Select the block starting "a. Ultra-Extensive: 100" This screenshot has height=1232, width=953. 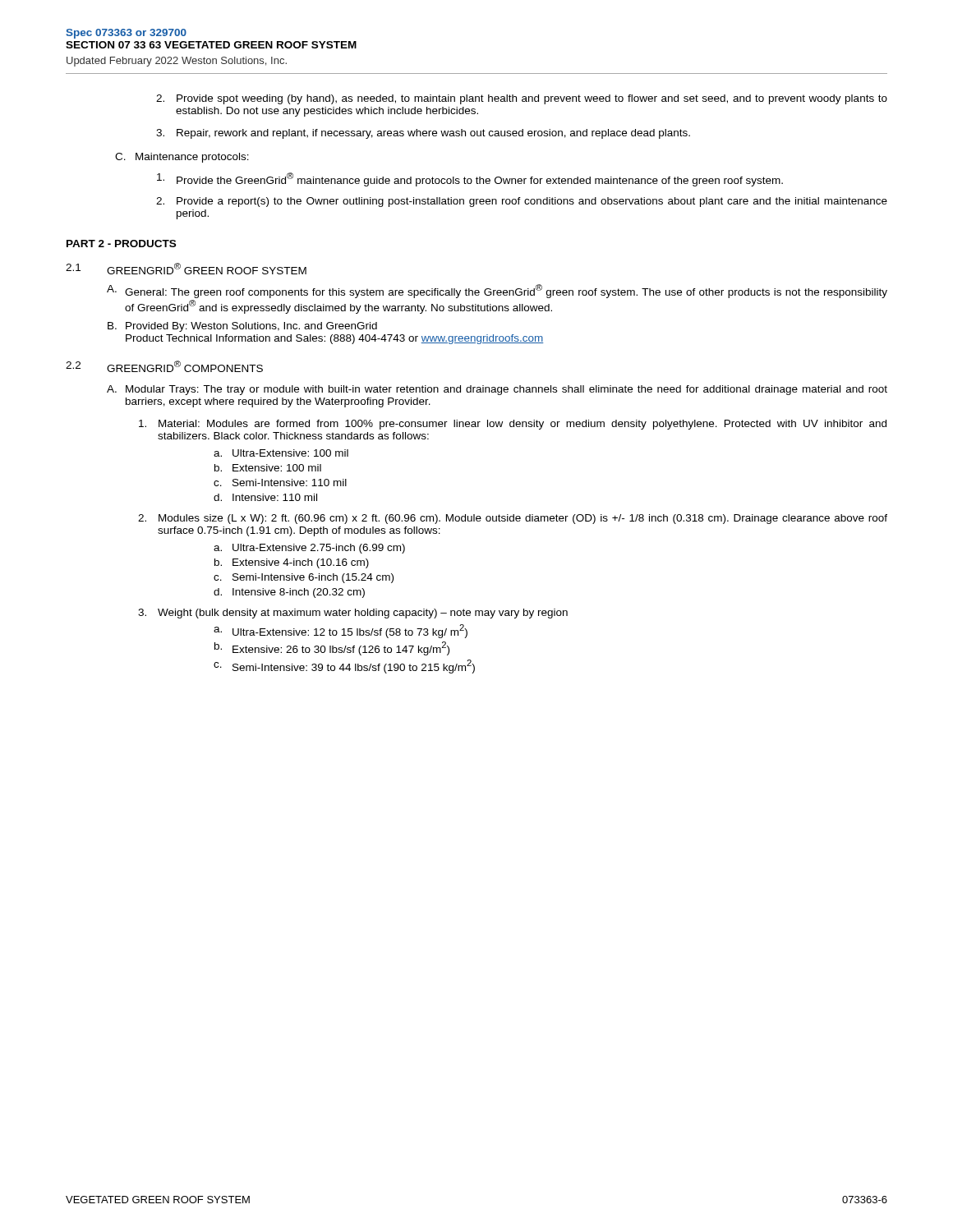[281, 453]
